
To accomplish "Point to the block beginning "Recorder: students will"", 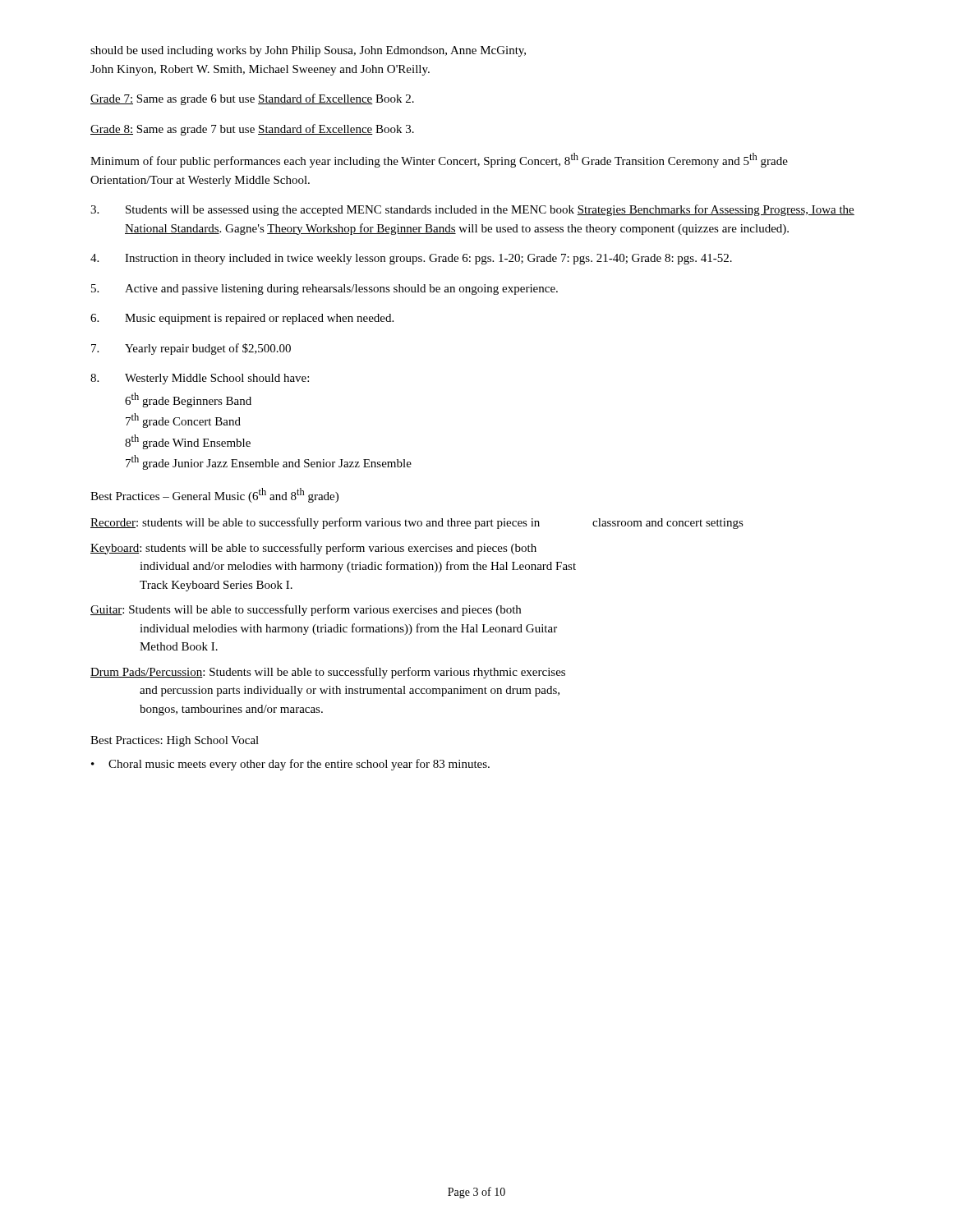I will coord(417,523).
